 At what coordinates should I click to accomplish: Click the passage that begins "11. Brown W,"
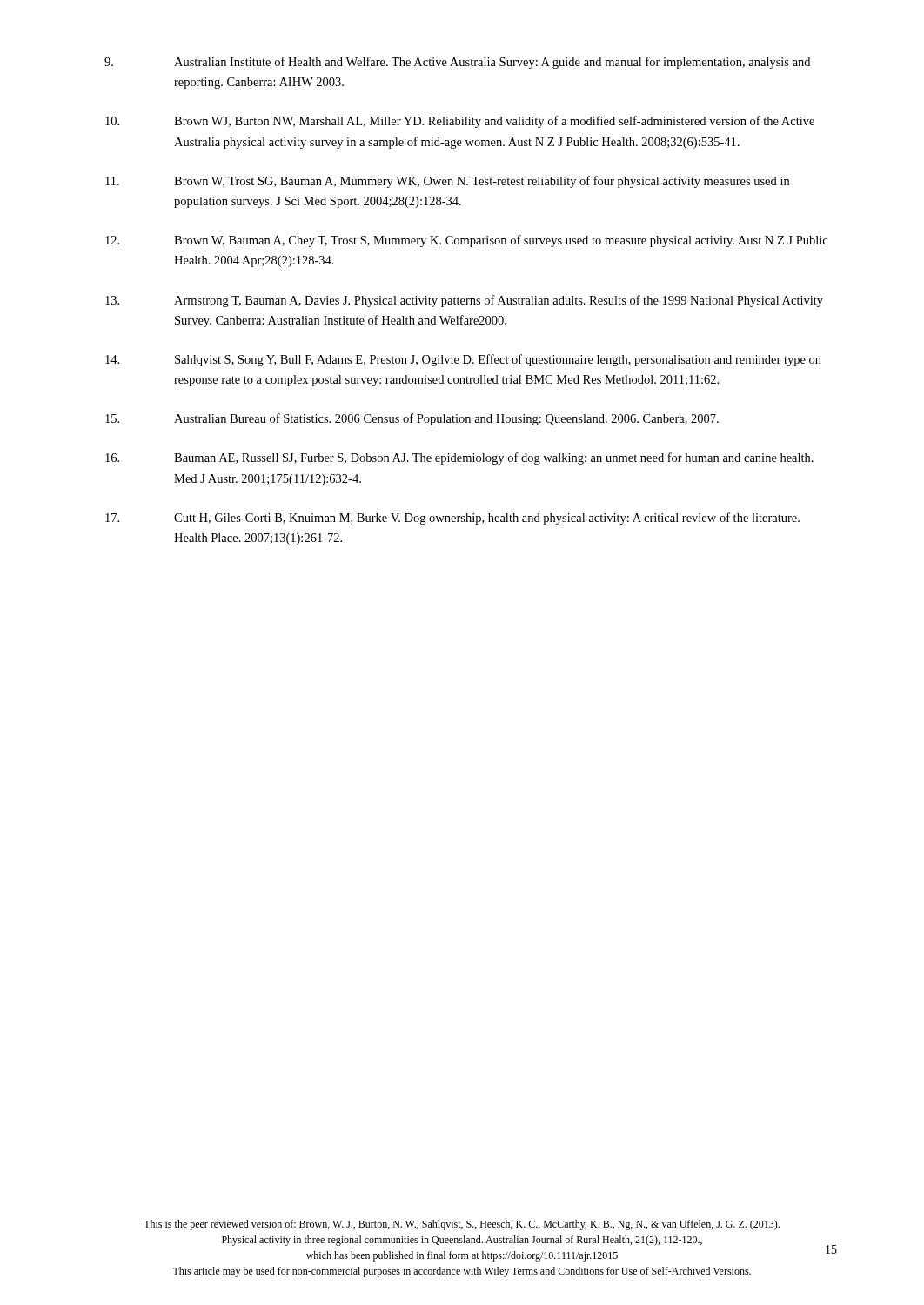(471, 191)
